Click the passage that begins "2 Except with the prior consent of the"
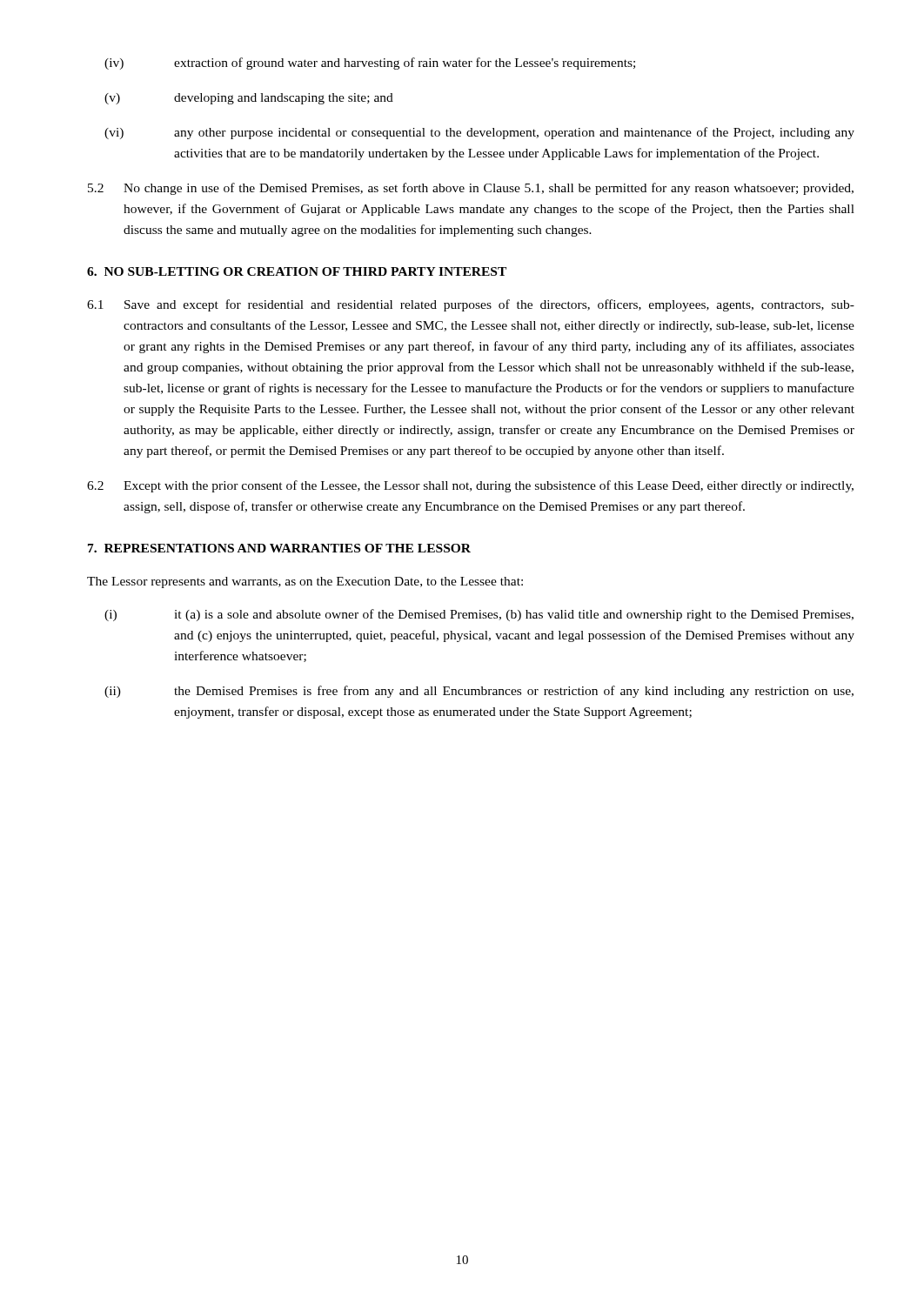 (471, 496)
